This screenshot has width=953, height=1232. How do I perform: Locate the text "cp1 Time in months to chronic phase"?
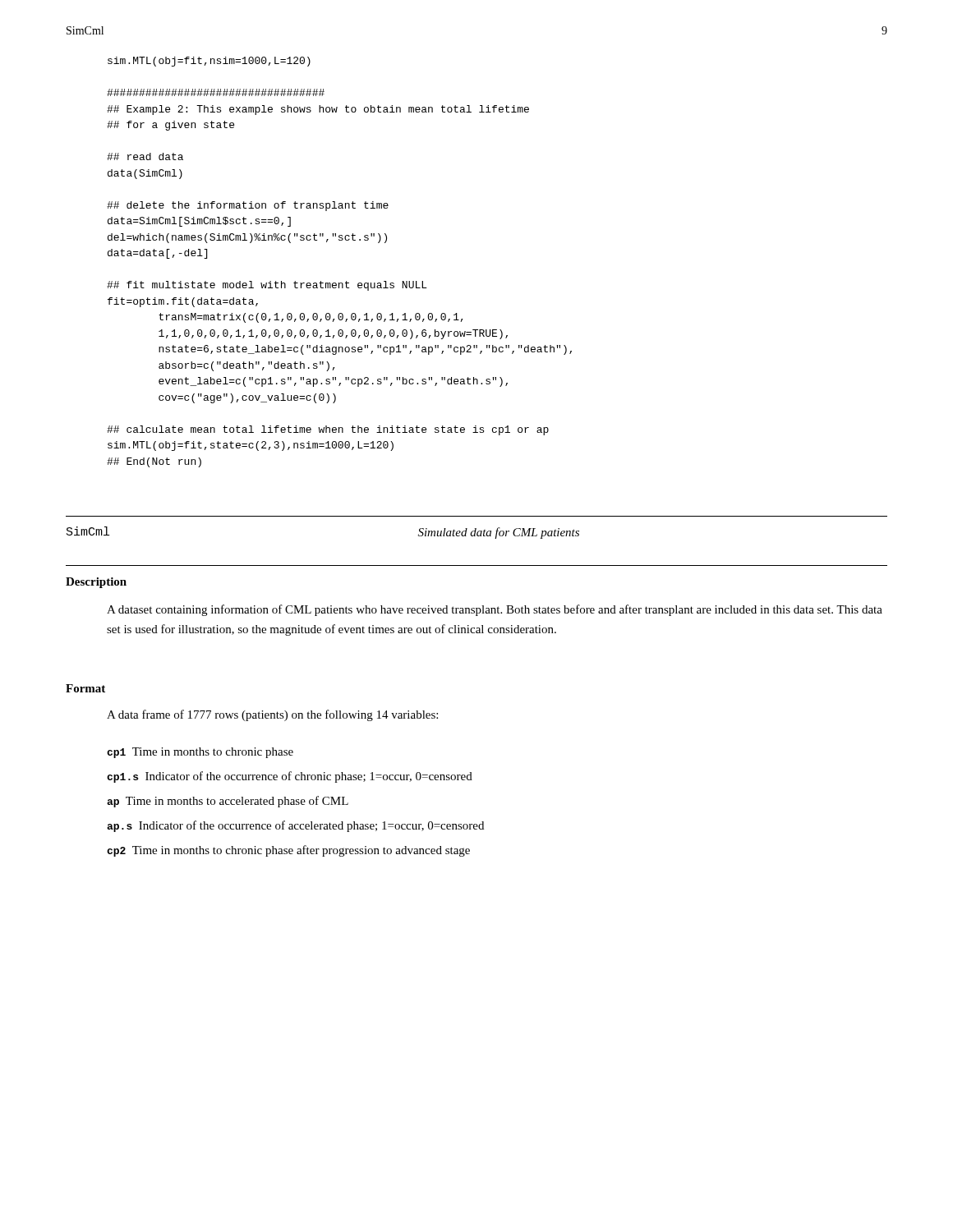pos(200,752)
